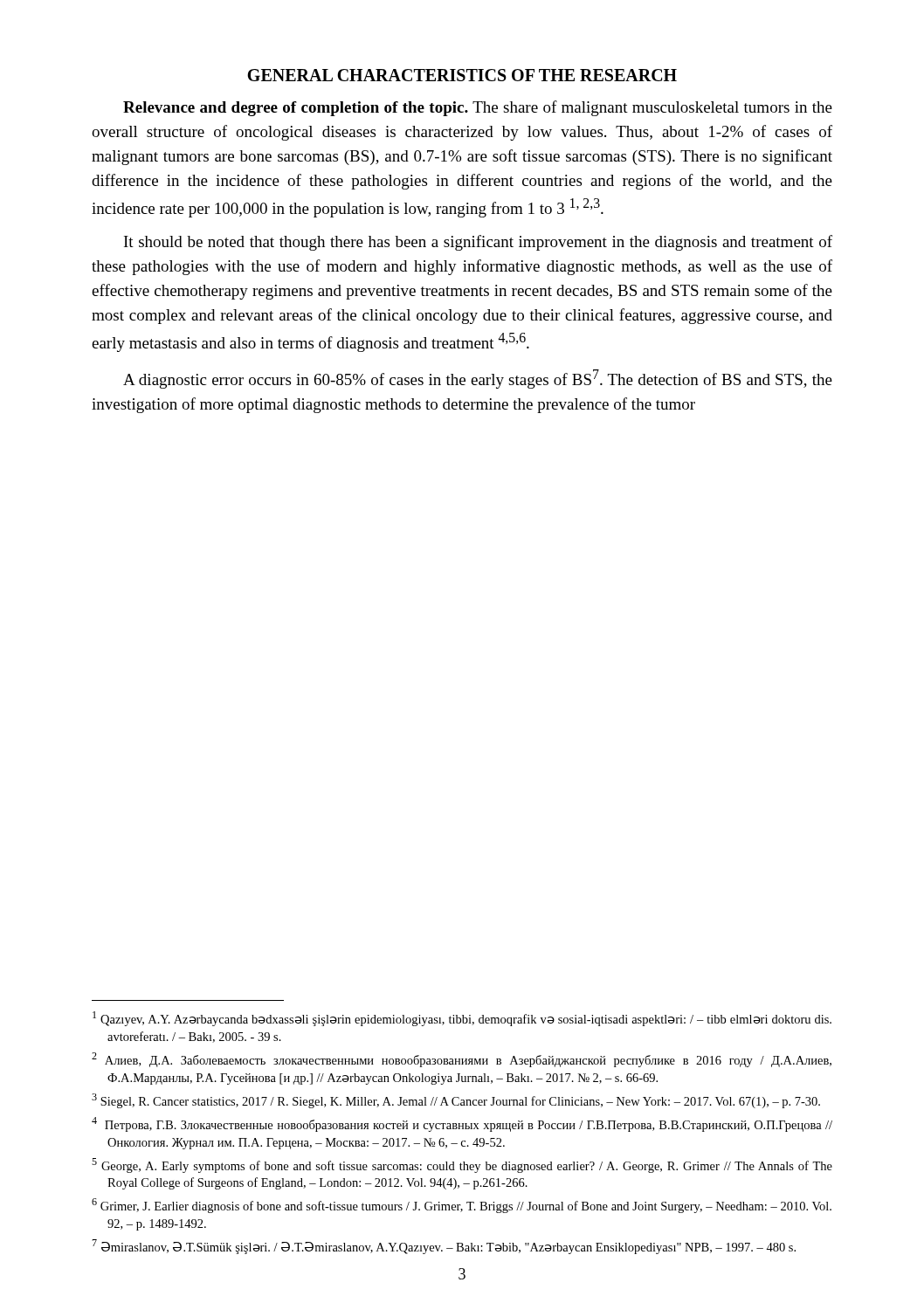
Task: Find the element starting "2 Алиев, Д.А. Заболеваемость злокачественными"
Action: point(462,1067)
